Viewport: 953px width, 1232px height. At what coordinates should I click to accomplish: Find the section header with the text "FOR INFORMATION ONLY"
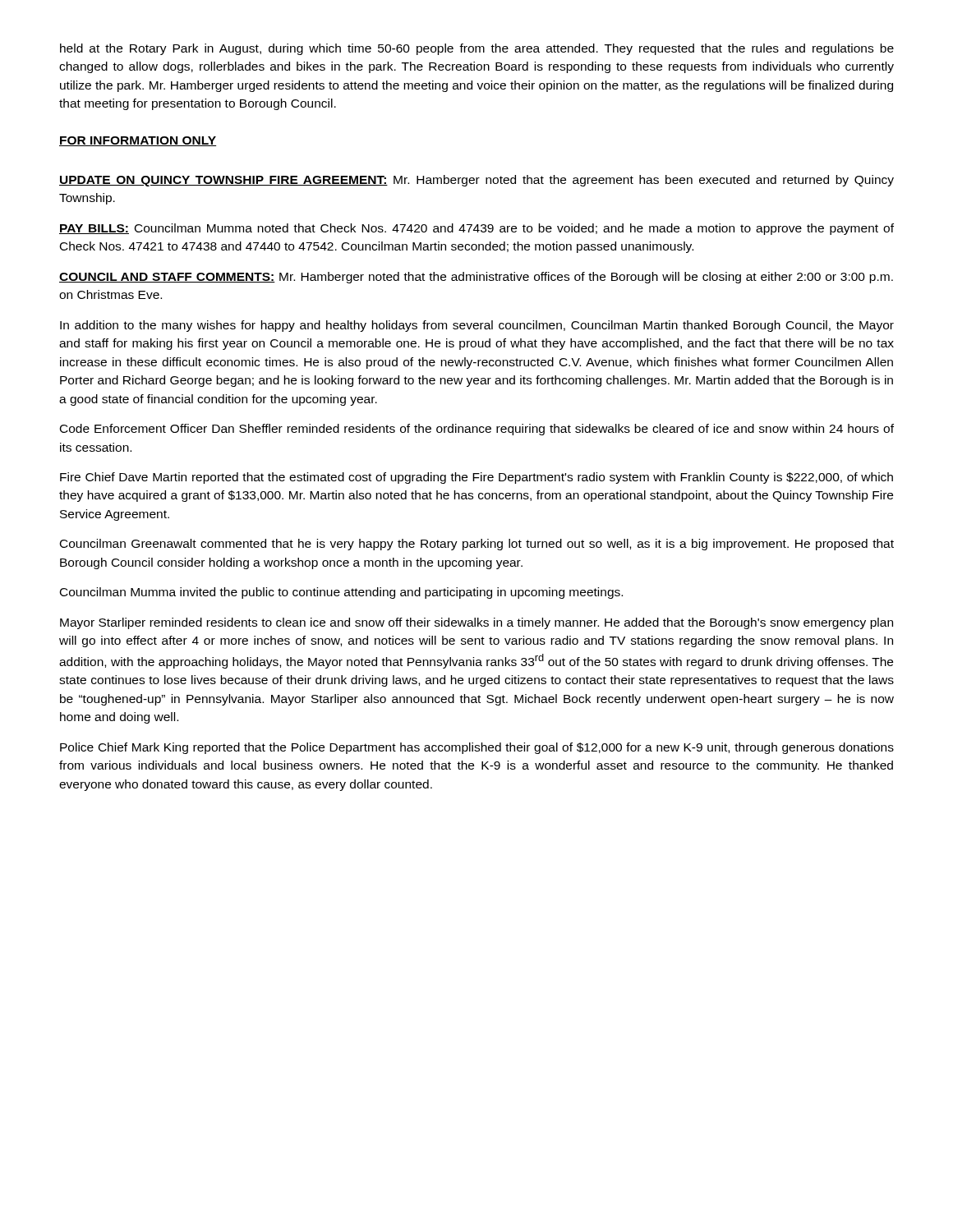point(138,140)
